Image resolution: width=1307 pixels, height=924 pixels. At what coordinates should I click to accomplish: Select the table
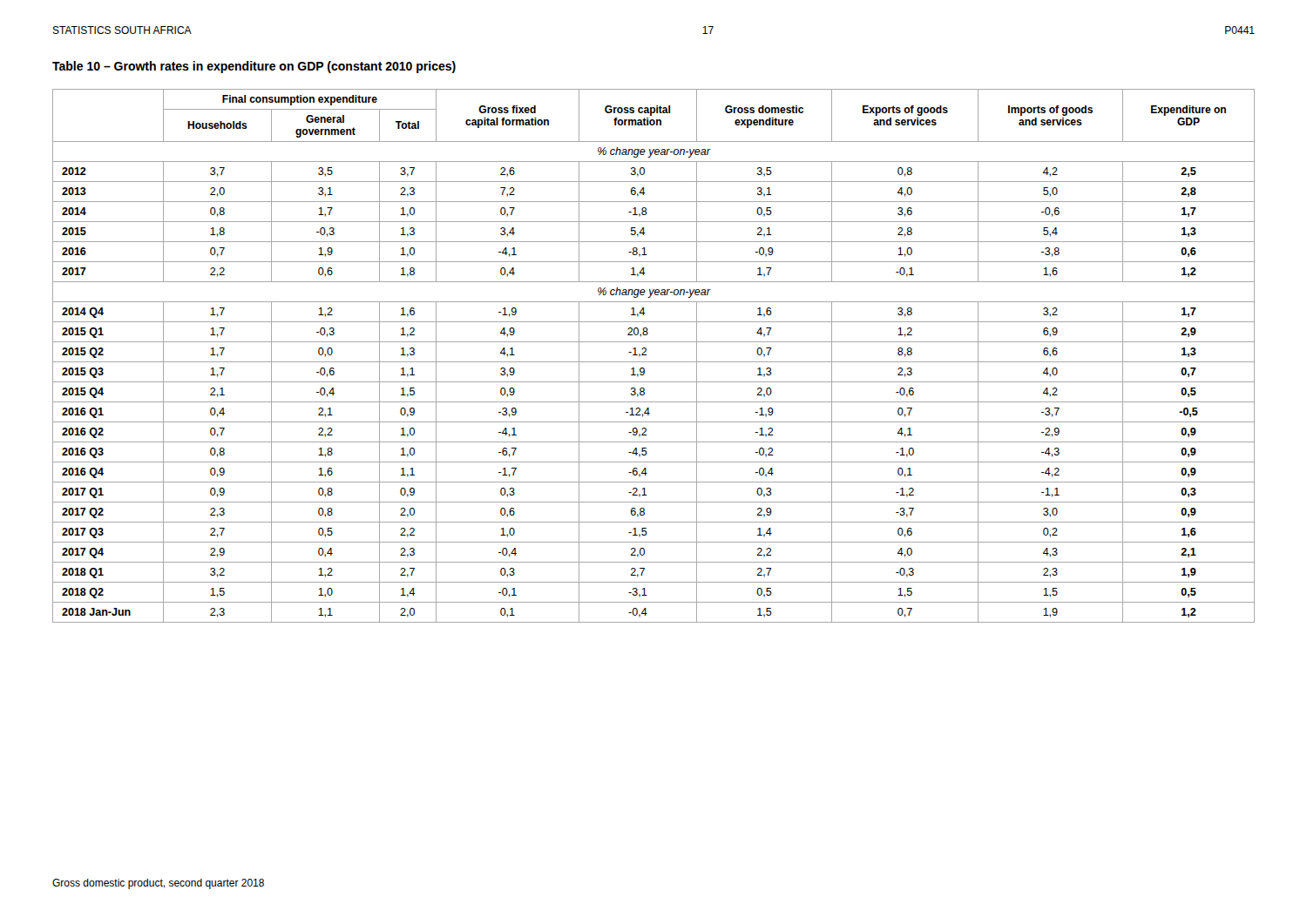pos(654,356)
